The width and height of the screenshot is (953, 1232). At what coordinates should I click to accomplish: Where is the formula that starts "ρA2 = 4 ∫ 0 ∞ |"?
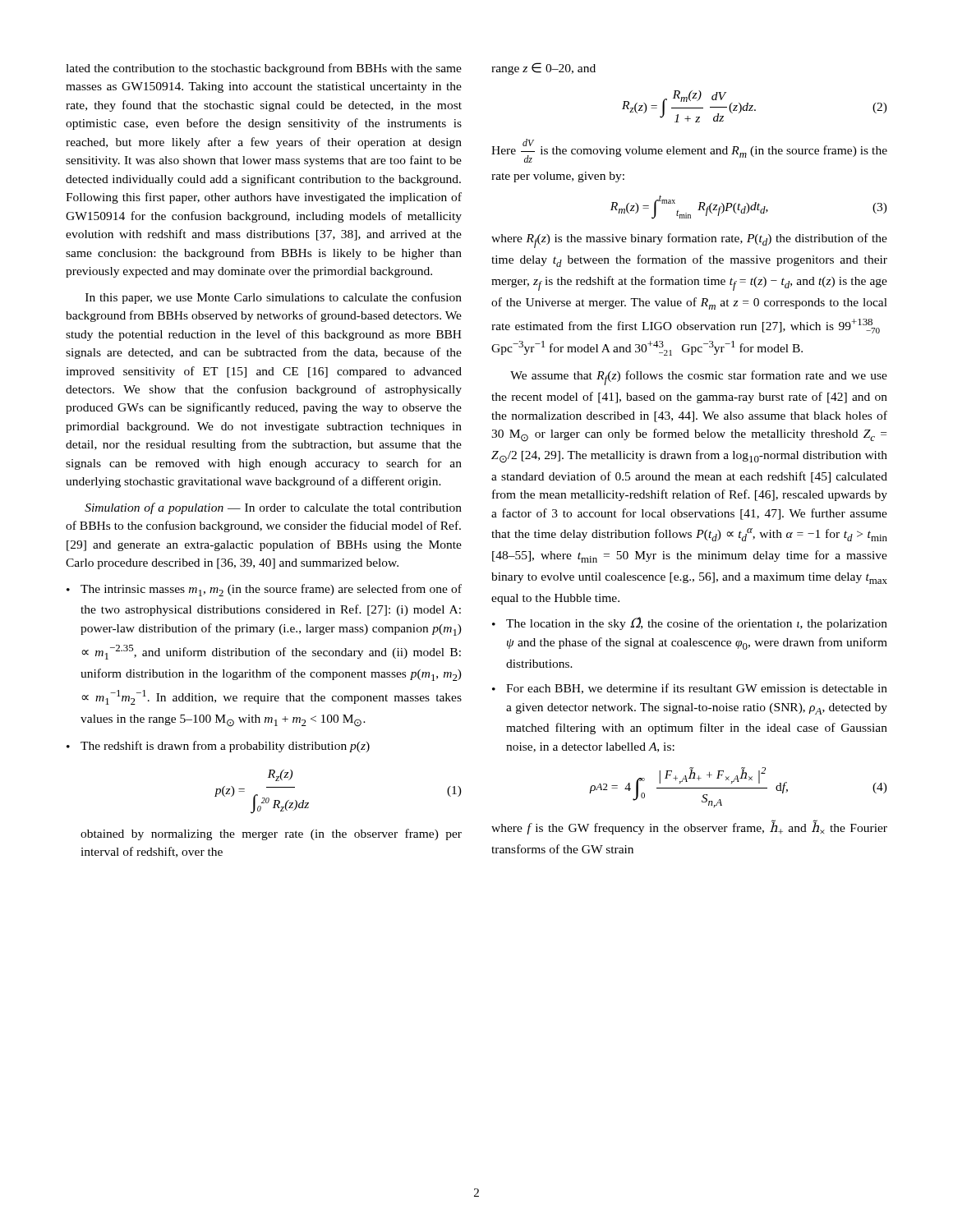pyautogui.click(x=689, y=787)
